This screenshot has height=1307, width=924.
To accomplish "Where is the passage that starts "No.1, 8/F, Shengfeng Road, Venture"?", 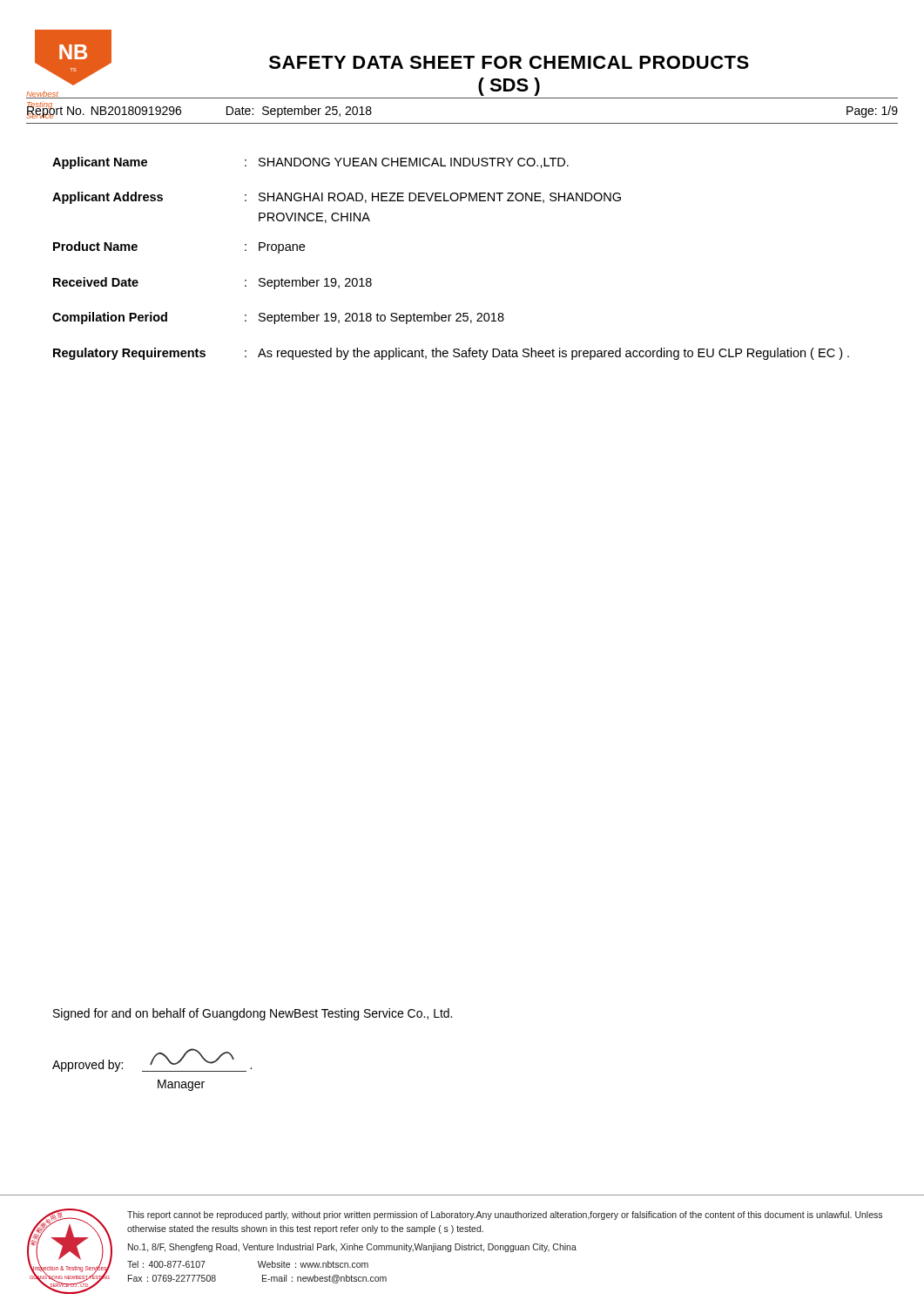I will (352, 1246).
